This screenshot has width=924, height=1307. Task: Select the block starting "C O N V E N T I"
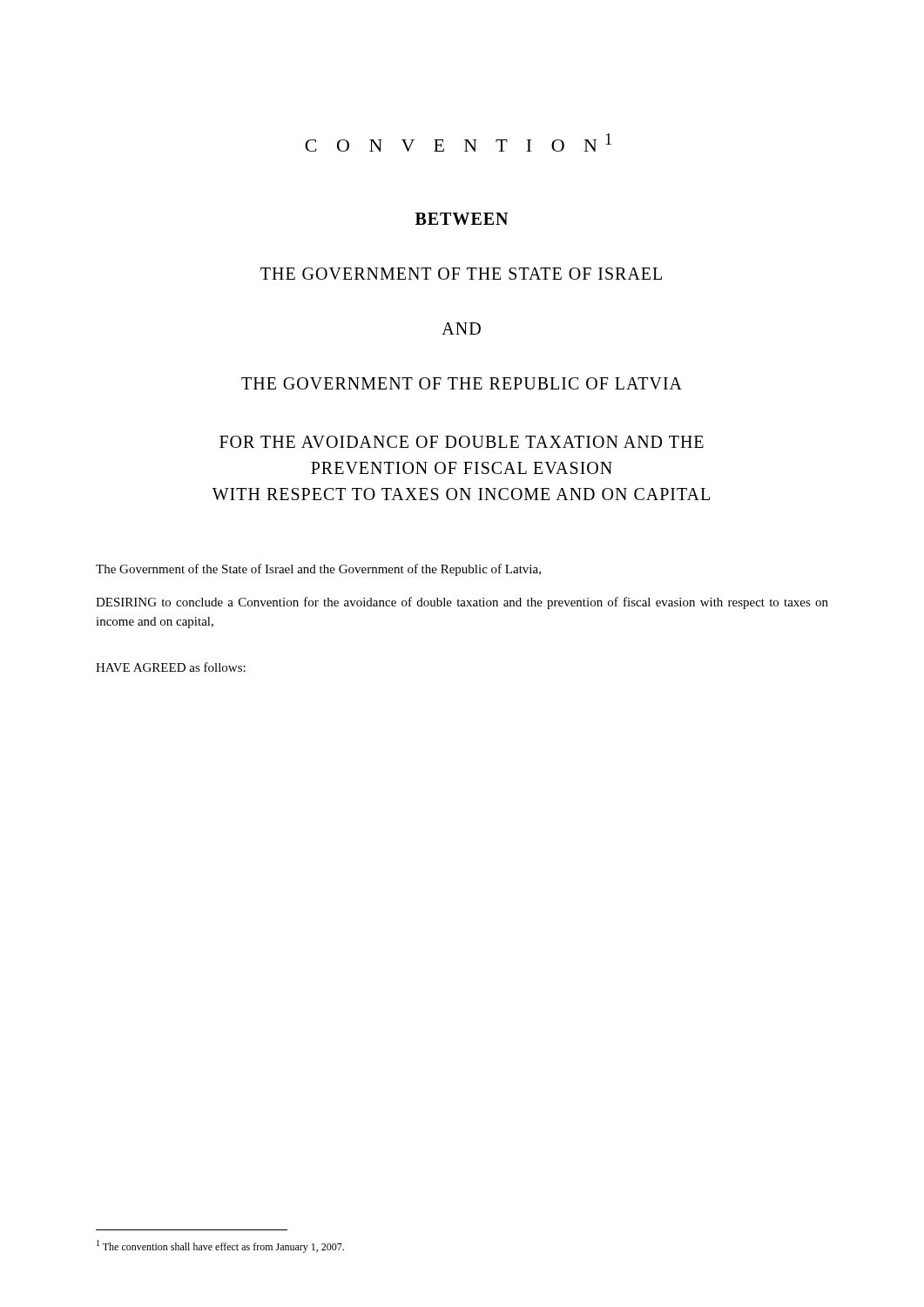[462, 144]
